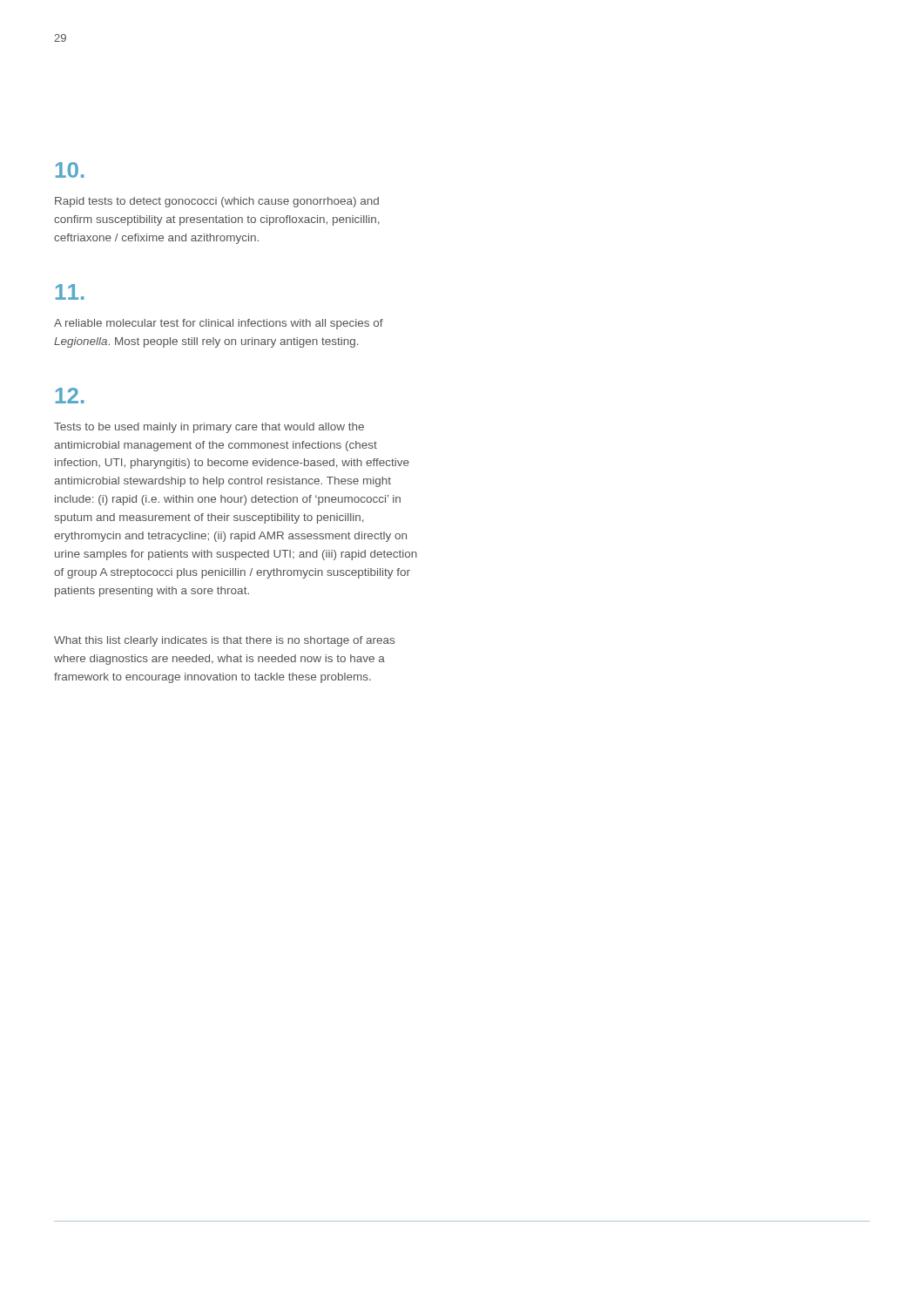Image resolution: width=924 pixels, height=1307 pixels.
Task: Find the text block with the text "A reliable molecular test for clinical"
Action: 218,332
